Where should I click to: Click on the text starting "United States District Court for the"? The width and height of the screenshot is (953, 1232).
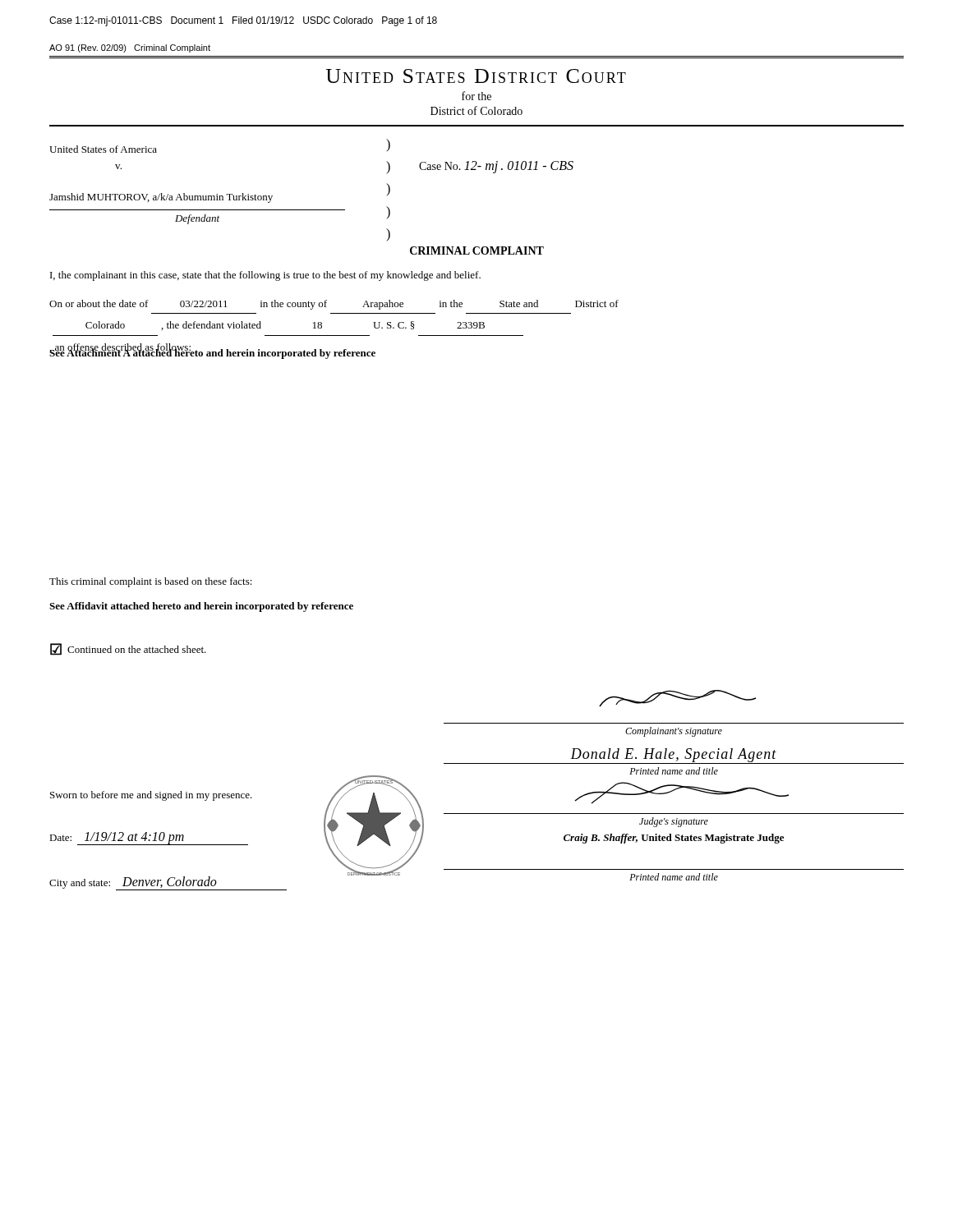tap(476, 91)
